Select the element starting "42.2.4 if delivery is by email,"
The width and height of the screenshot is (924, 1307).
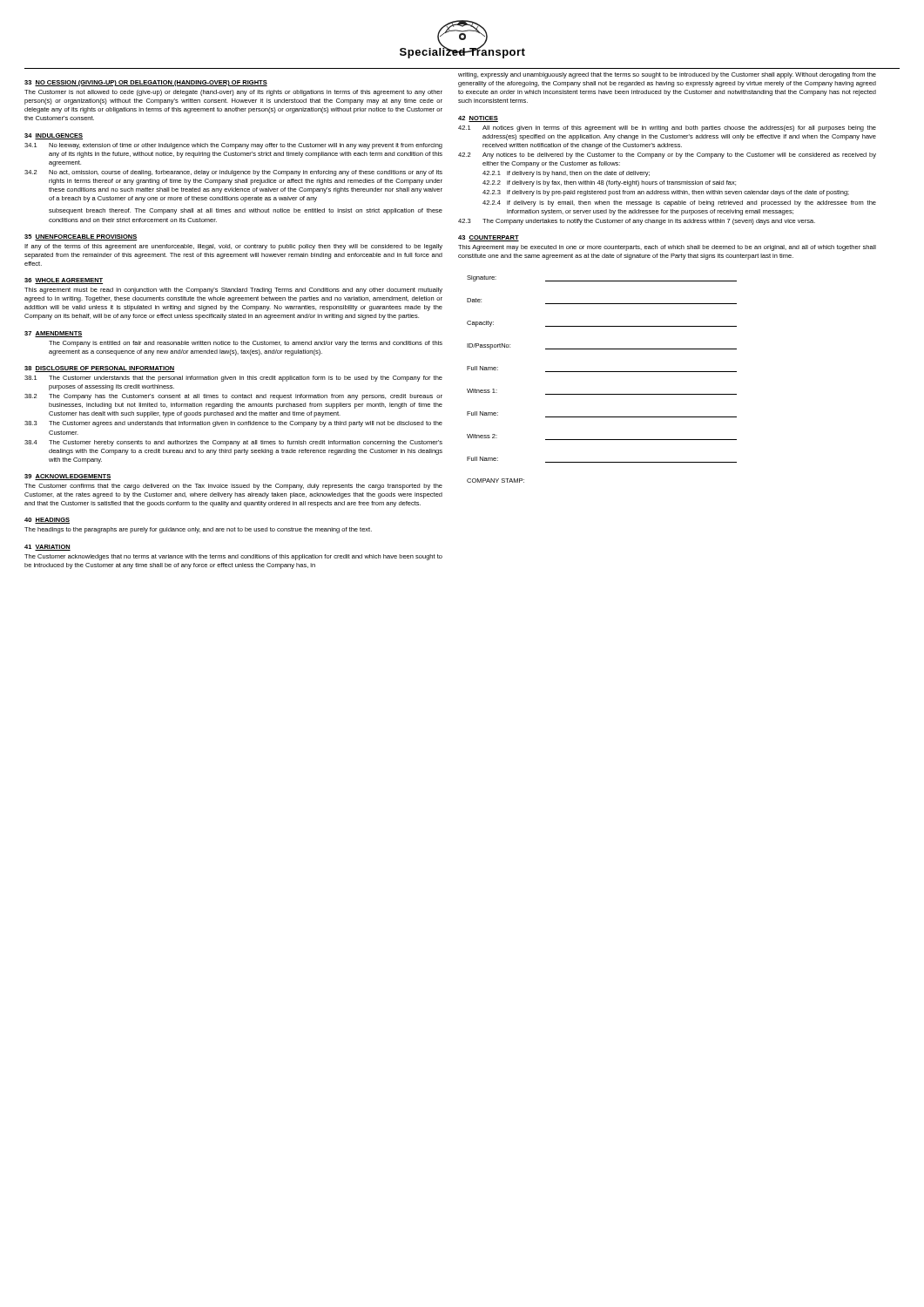[679, 207]
